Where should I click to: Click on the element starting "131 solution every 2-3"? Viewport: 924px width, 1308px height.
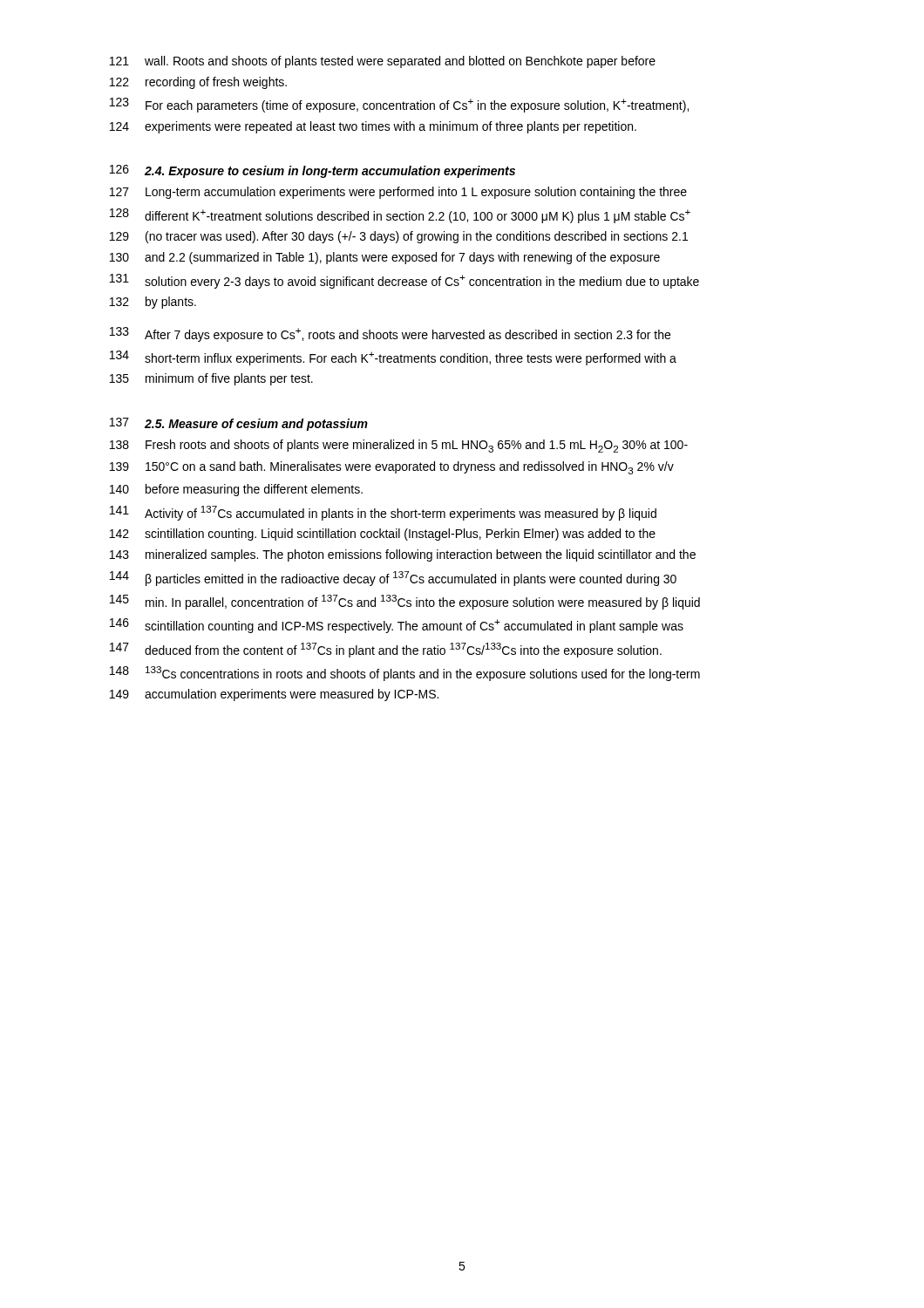point(462,280)
